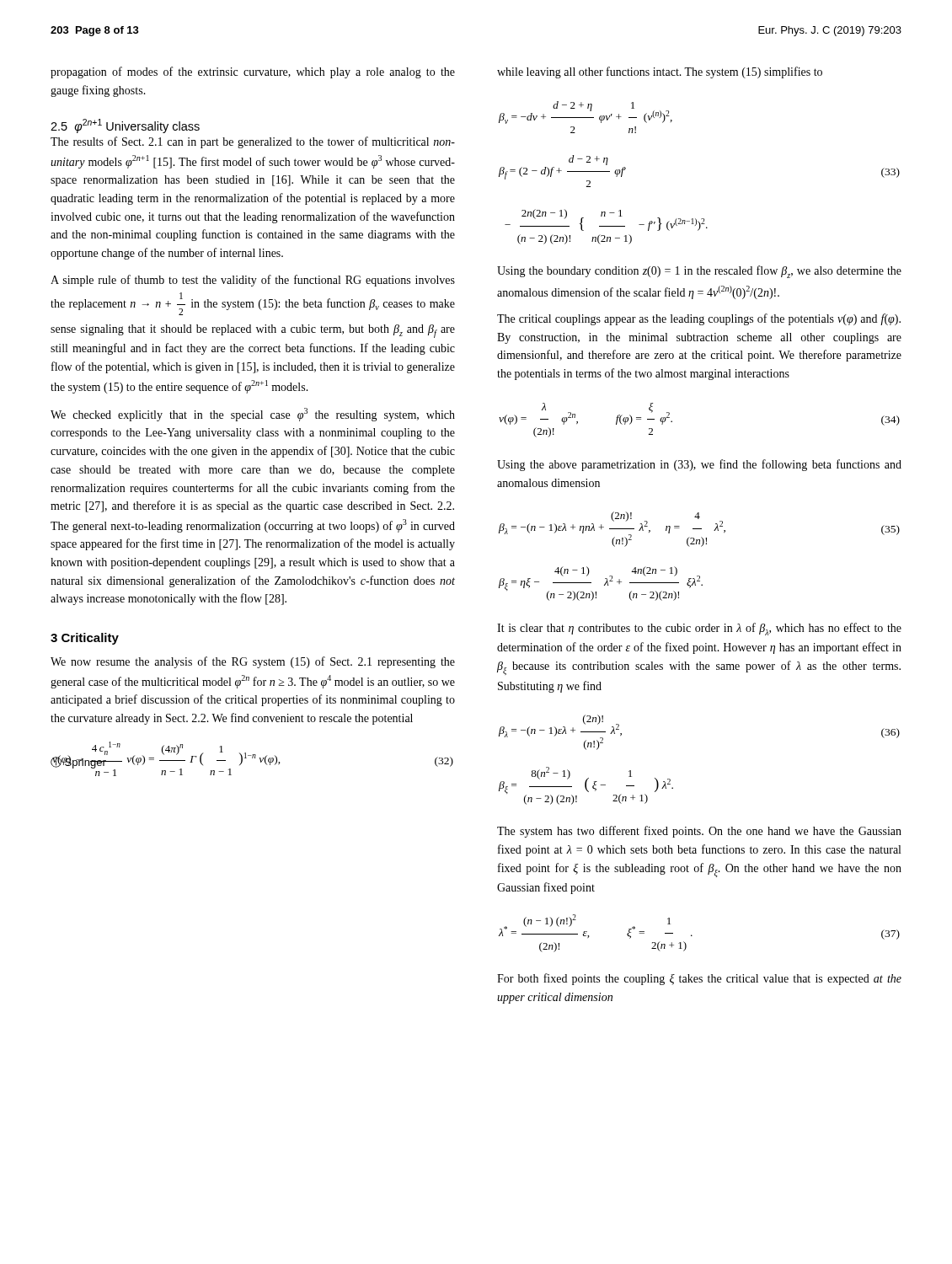Find the region starting "For both fixed points the coupling ξ takes"
The image size is (952, 1264).
click(699, 988)
